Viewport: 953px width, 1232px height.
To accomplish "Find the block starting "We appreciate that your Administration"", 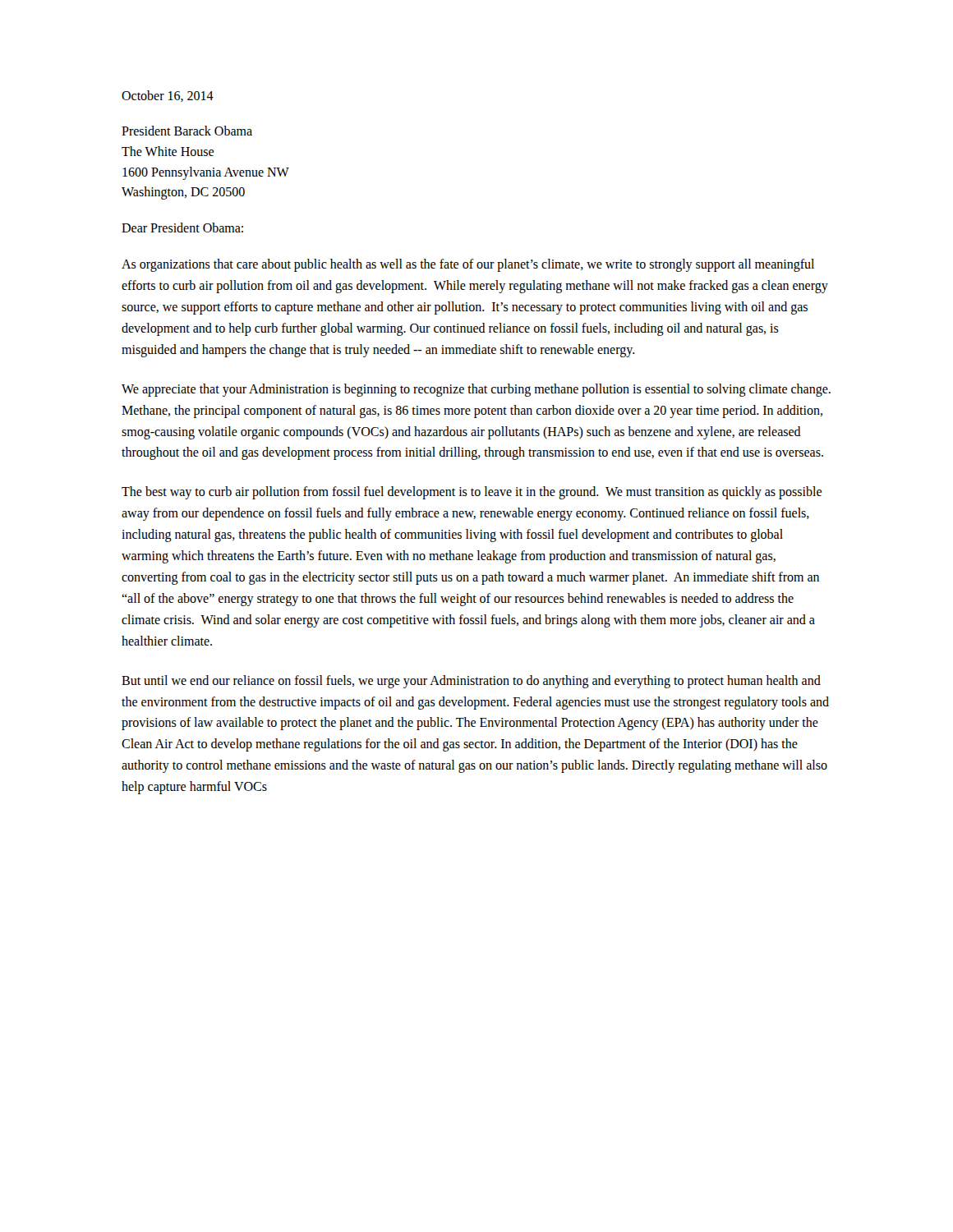I will tap(476, 421).
